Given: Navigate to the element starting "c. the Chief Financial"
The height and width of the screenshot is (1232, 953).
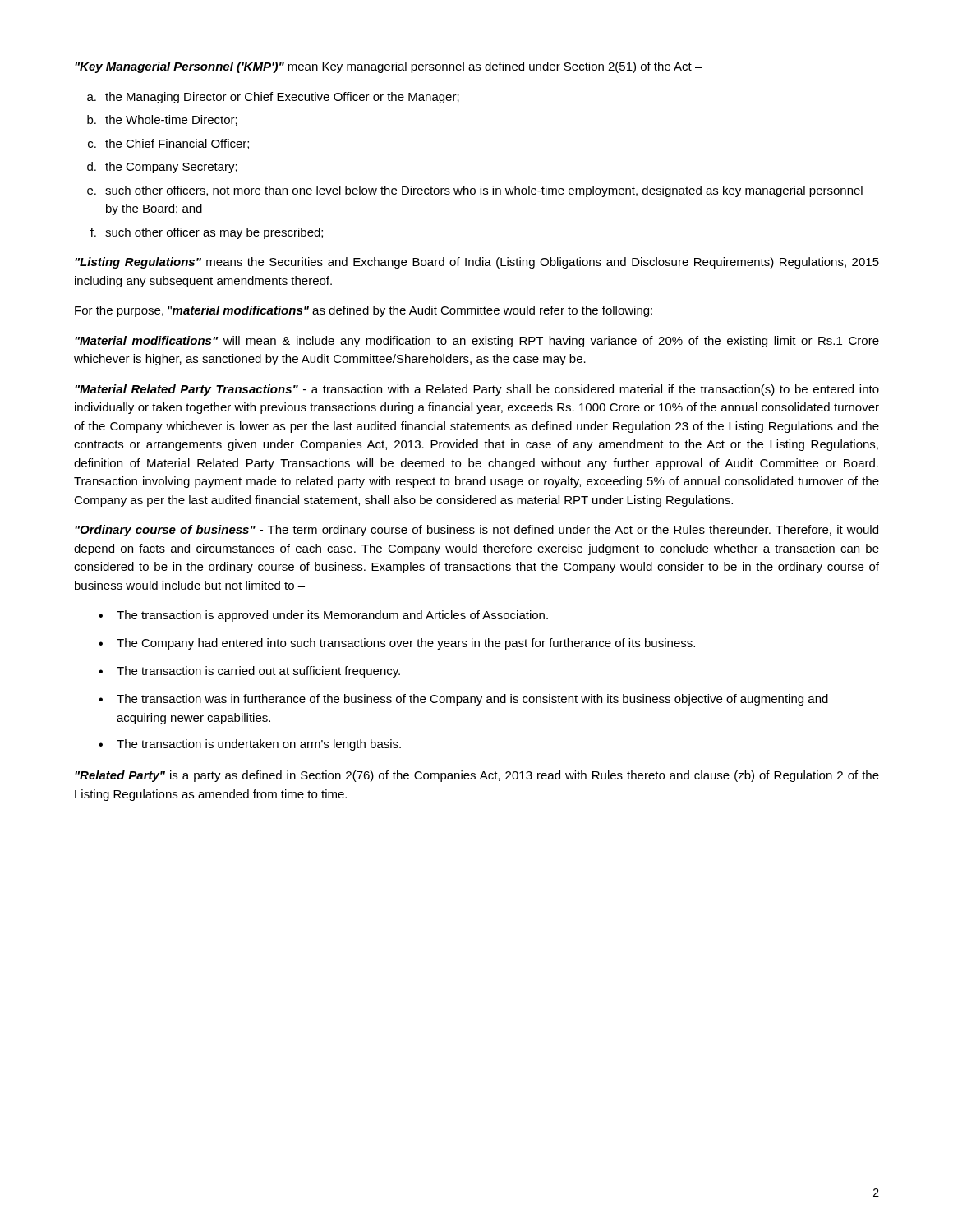Looking at the screenshot, I should tap(168, 144).
